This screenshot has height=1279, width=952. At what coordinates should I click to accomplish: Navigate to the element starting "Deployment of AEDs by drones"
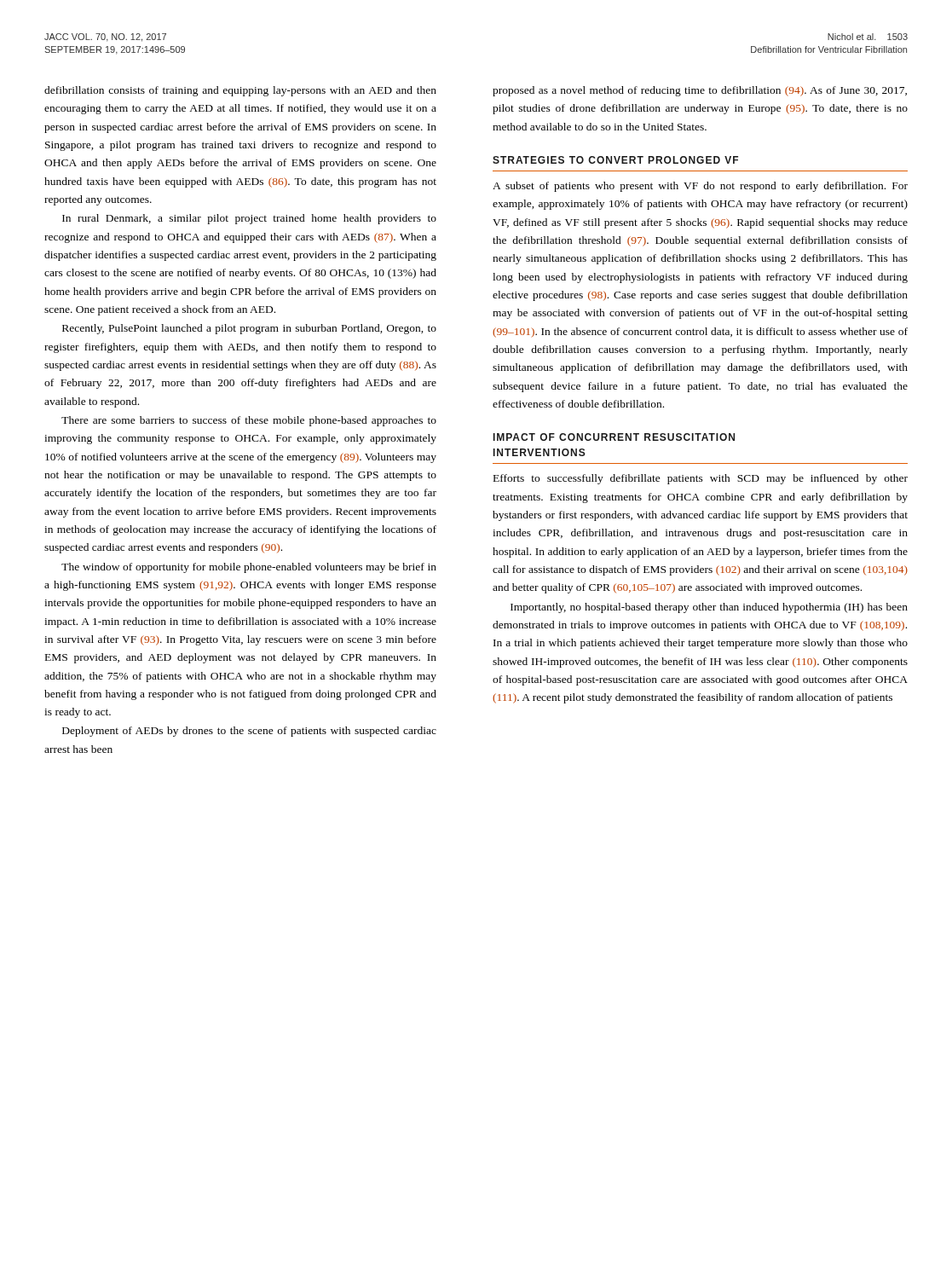tap(240, 740)
